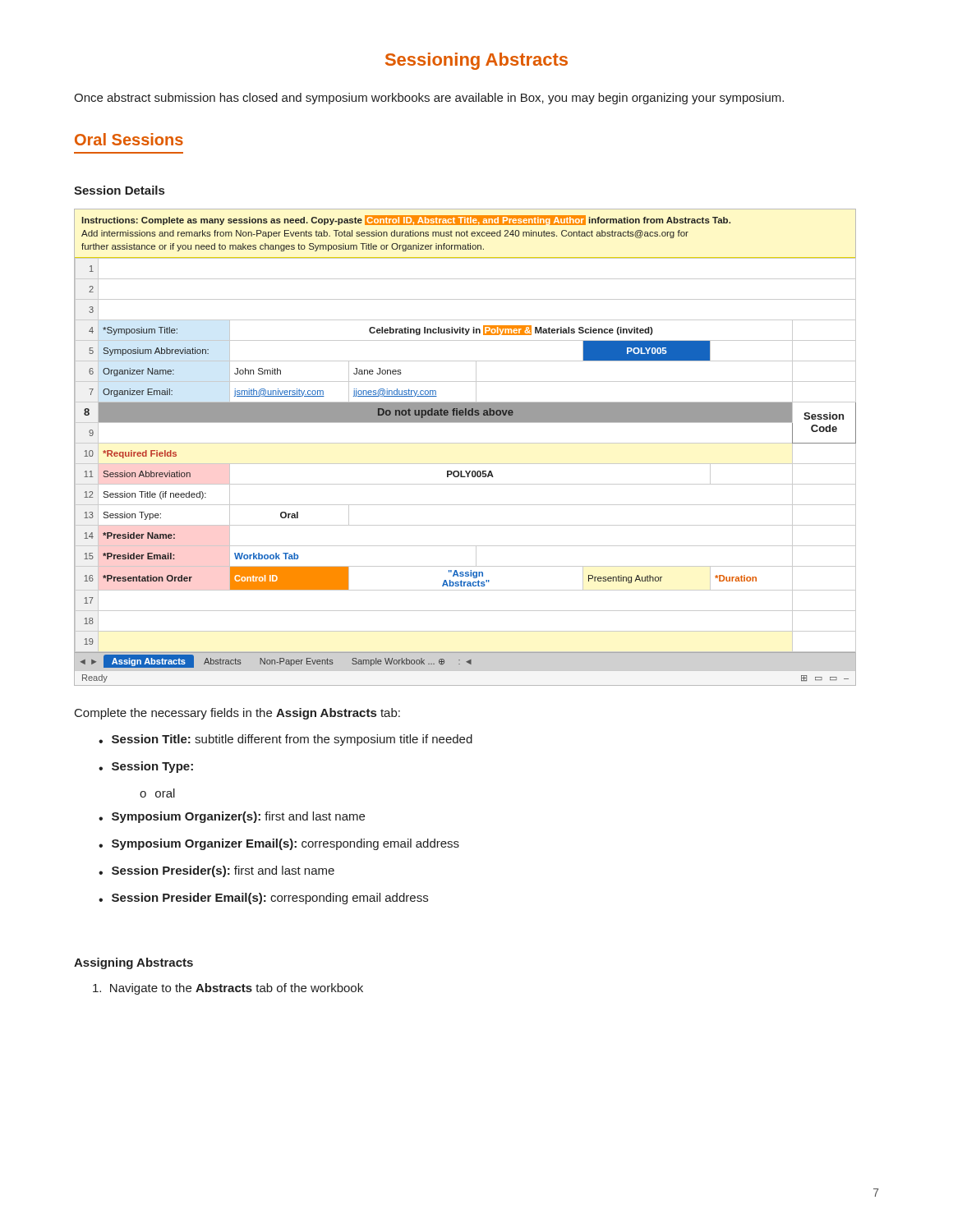Locate the region starting "• Session Presider(s): first and"
The width and height of the screenshot is (953, 1232).
click(x=217, y=872)
